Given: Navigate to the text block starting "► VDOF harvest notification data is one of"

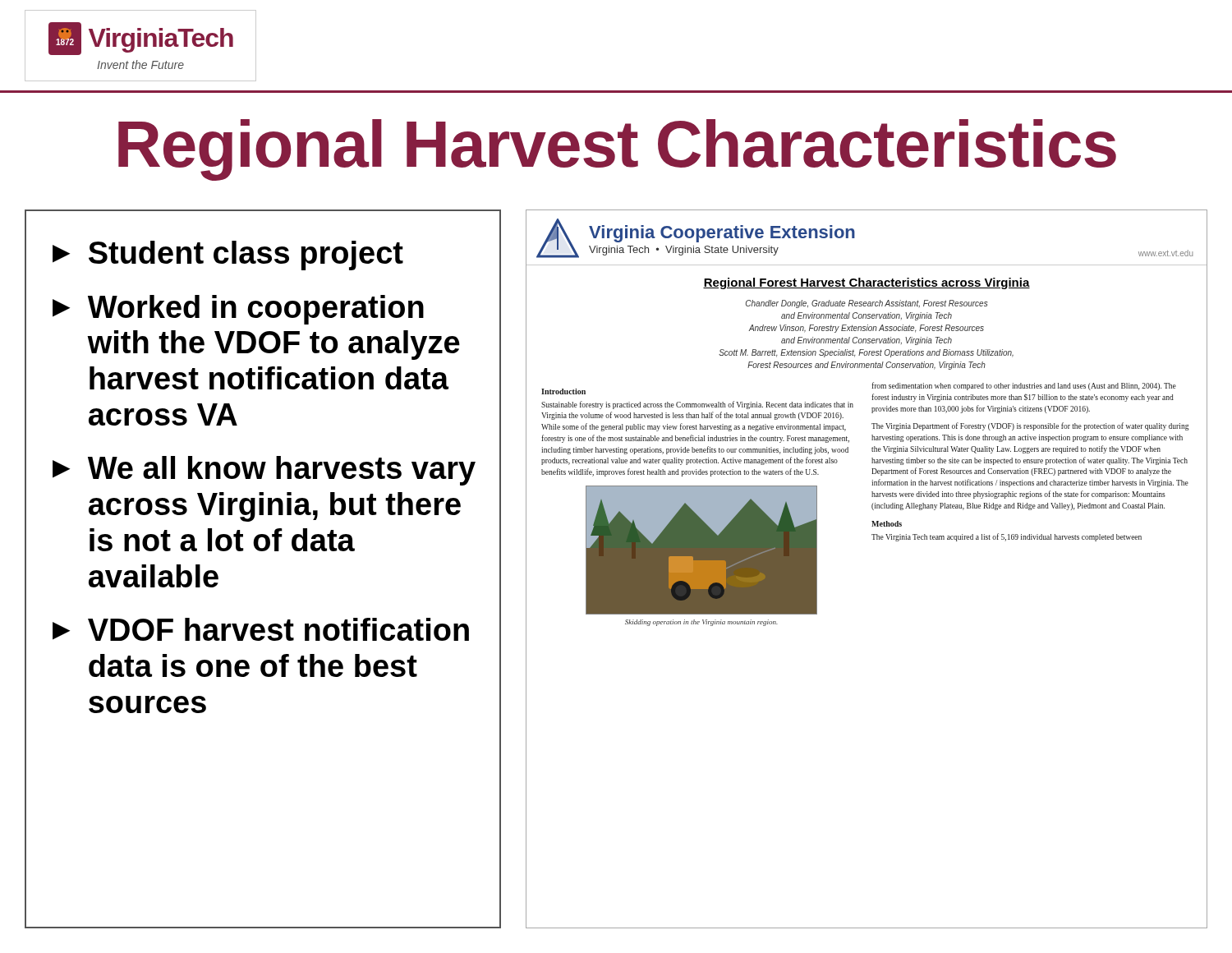Looking at the screenshot, I should [x=263, y=667].
